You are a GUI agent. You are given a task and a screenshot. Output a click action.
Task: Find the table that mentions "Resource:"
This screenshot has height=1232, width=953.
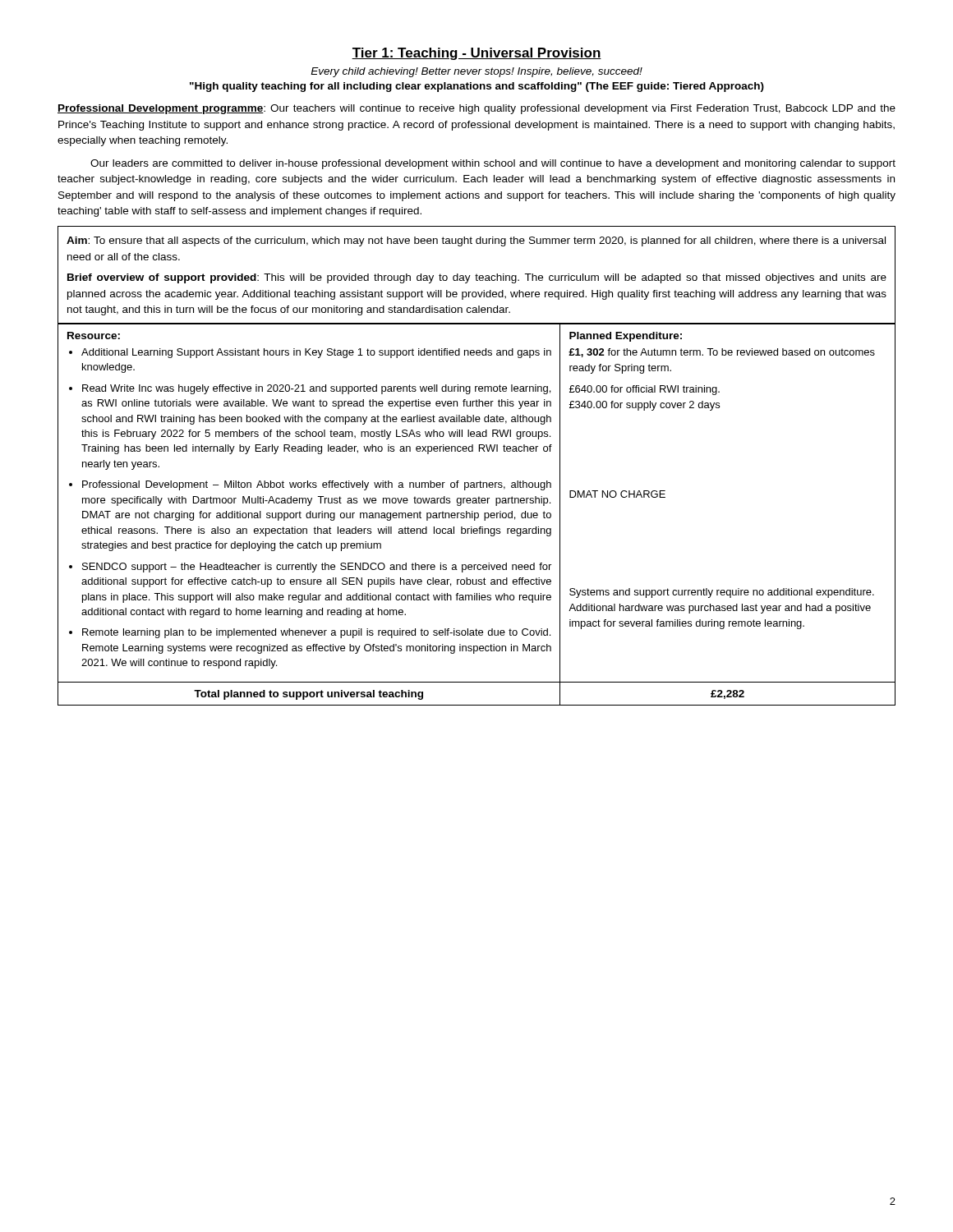pos(476,466)
